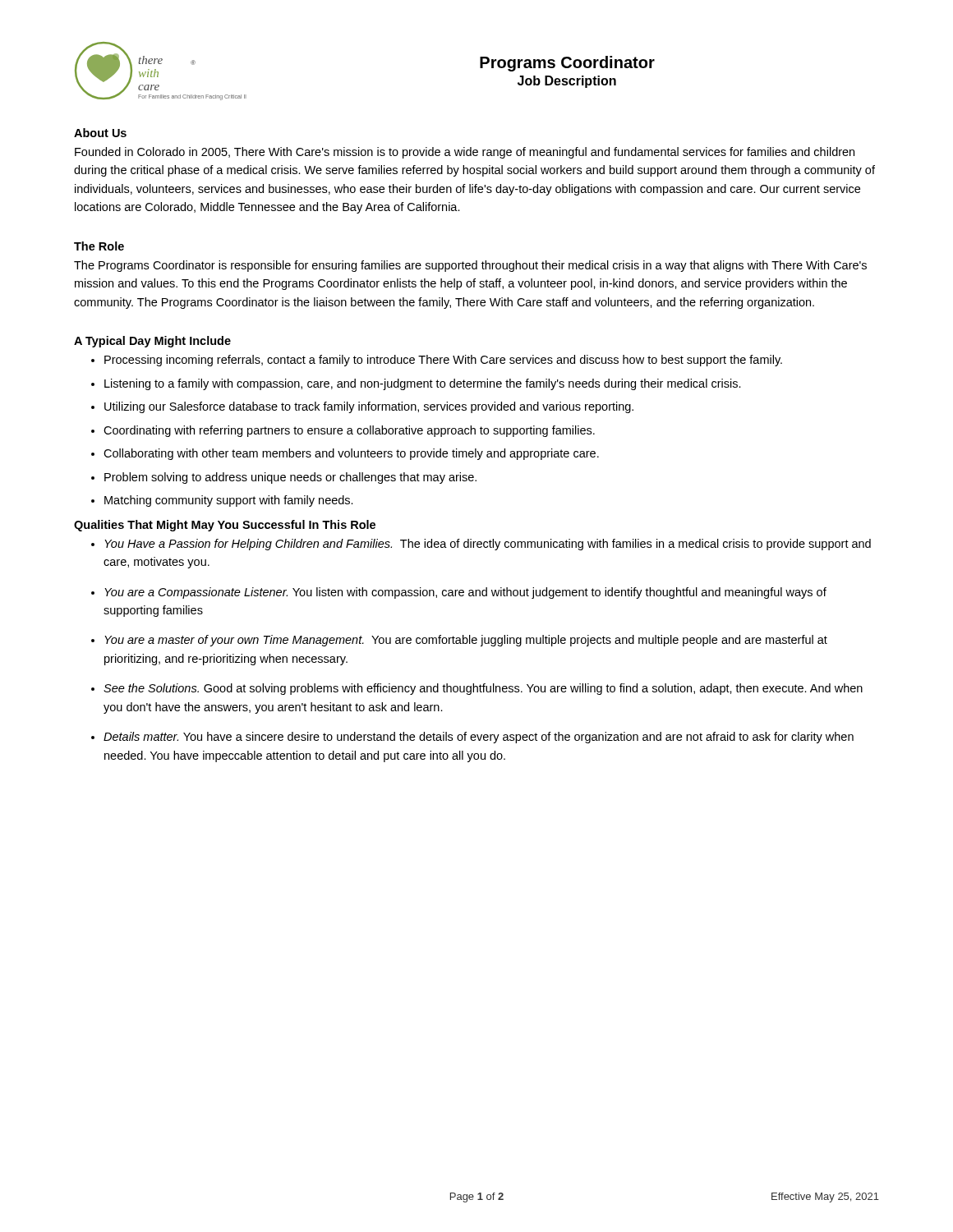Viewport: 953px width, 1232px height.
Task: Locate the passage starting "The Programs Coordinator is responsible"
Action: (x=471, y=284)
